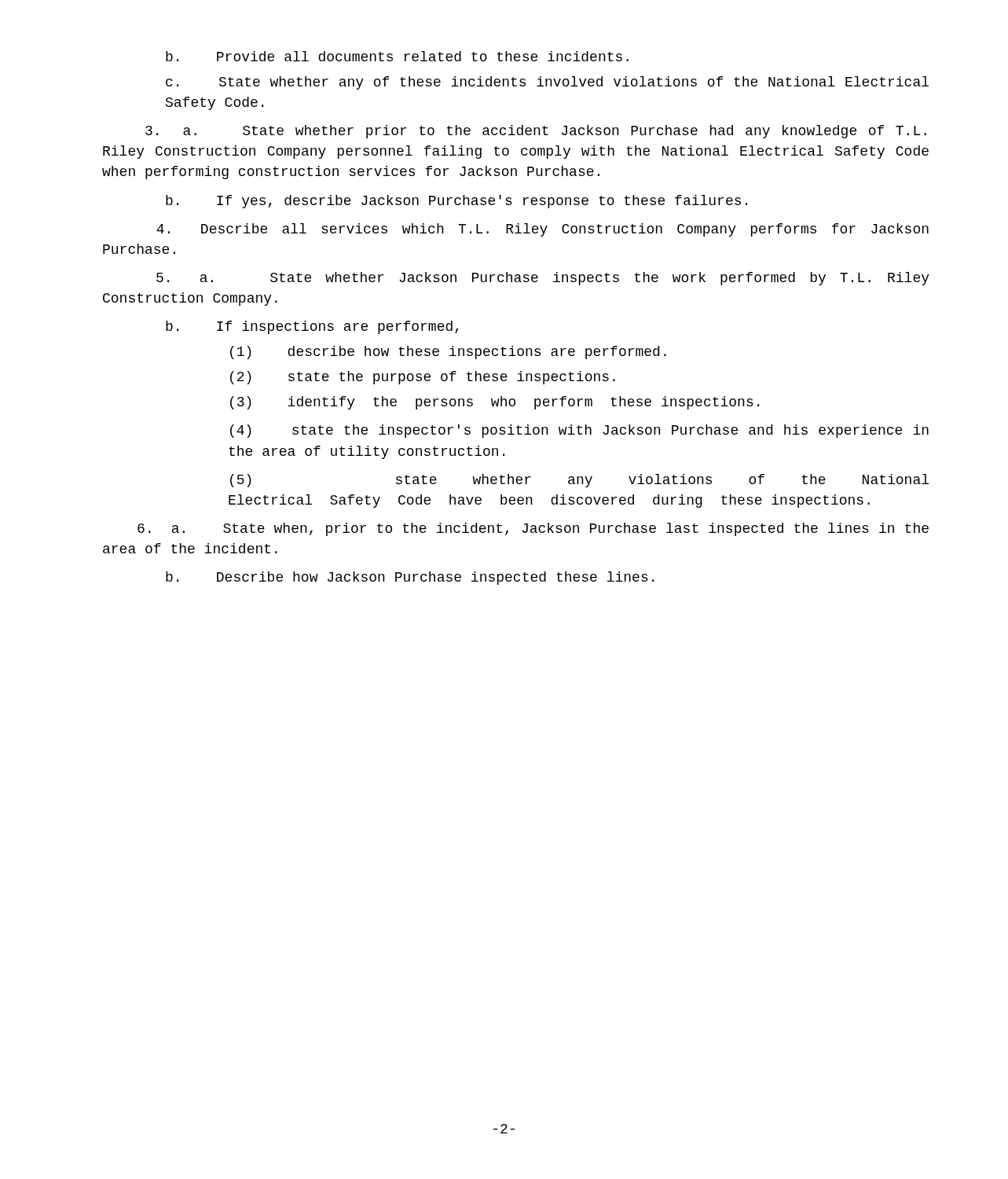Point to the block starting "c. State whether any"

coord(547,93)
